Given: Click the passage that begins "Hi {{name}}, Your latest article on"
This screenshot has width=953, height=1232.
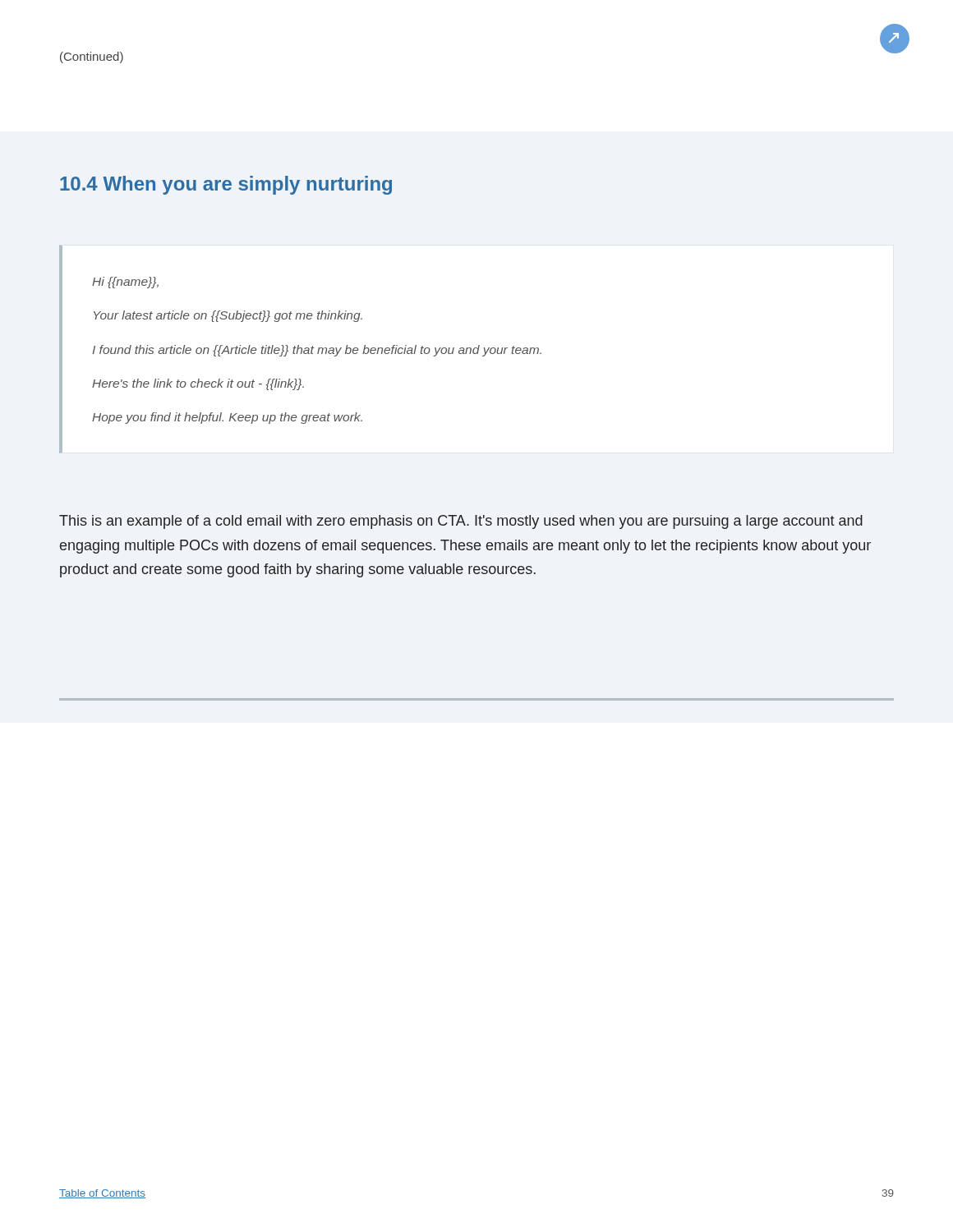Looking at the screenshot, I should point(478,349).
